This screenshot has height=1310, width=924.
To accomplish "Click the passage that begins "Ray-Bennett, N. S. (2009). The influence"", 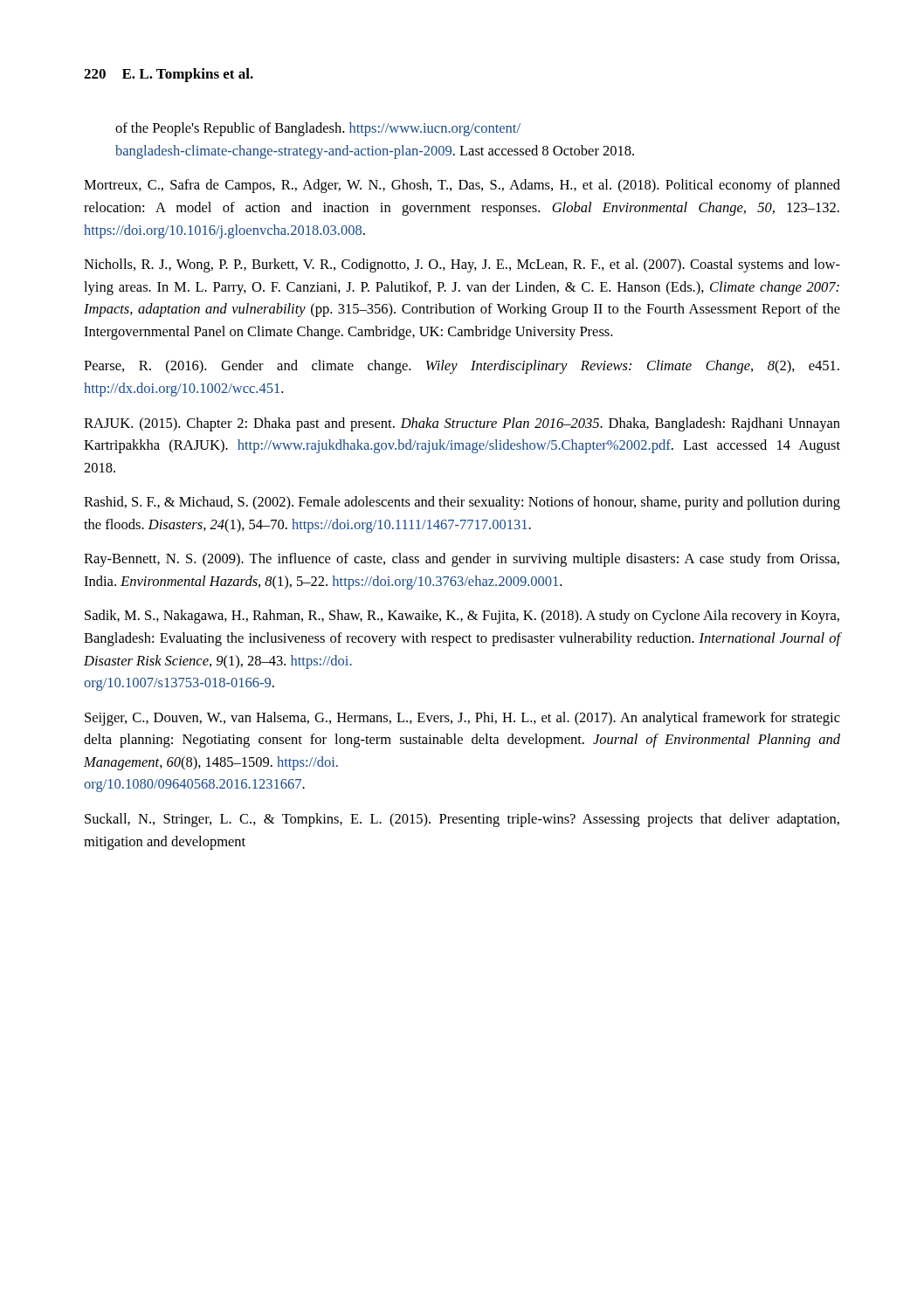I will (x=462, y=570).
